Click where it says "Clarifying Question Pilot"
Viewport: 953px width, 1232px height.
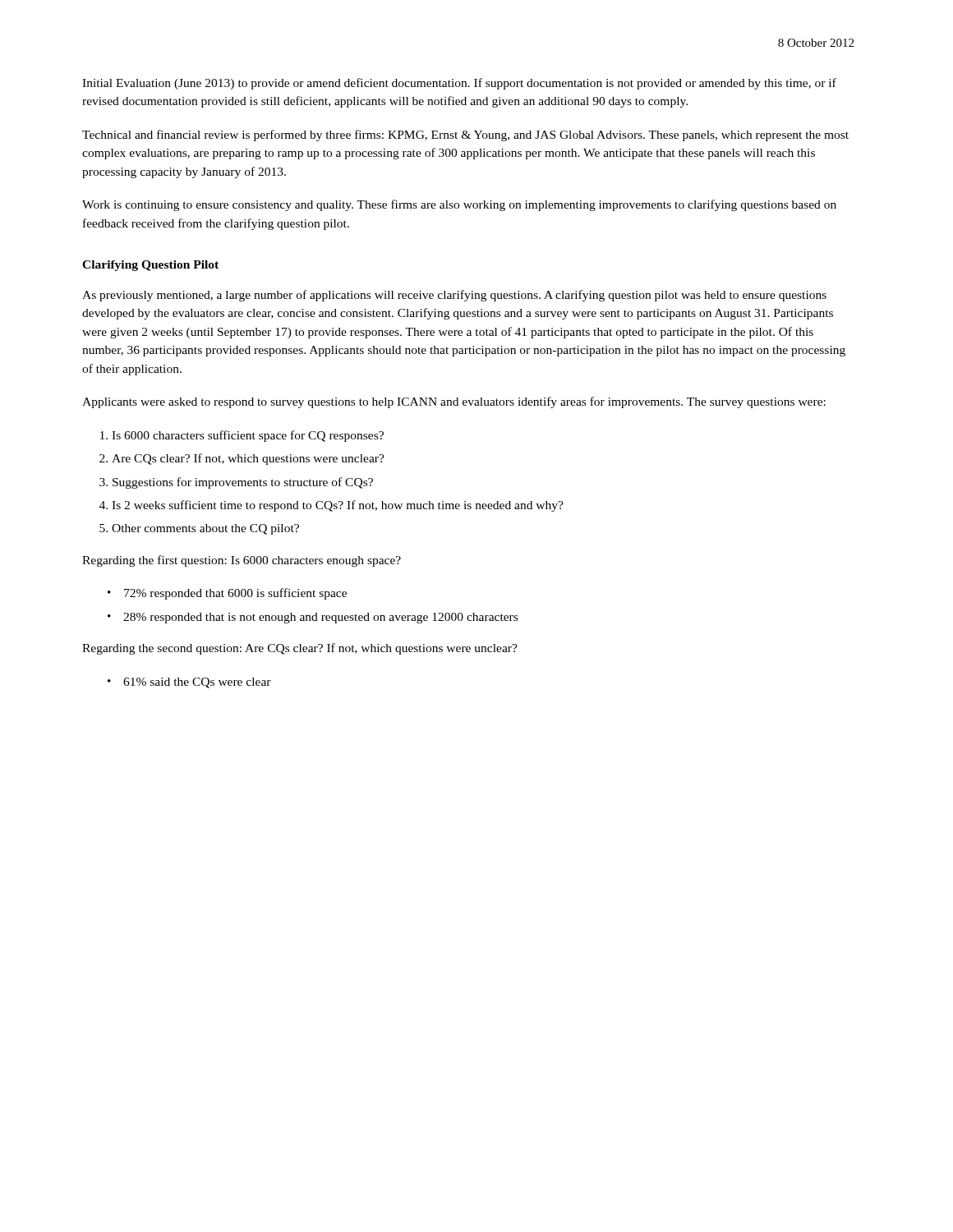150,264
